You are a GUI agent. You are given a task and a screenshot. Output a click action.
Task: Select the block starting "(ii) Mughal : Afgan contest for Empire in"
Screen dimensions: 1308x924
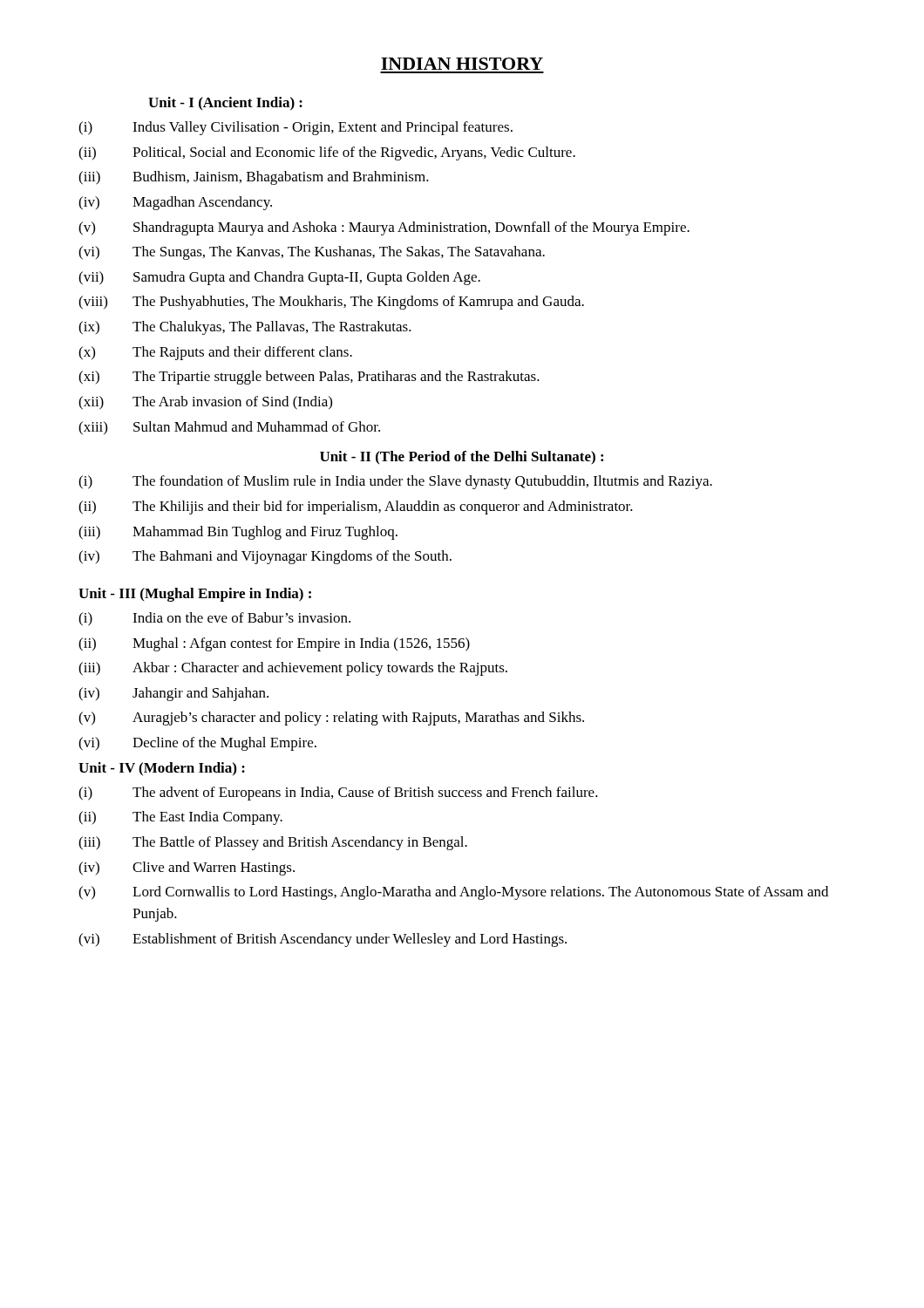(462, 643)
